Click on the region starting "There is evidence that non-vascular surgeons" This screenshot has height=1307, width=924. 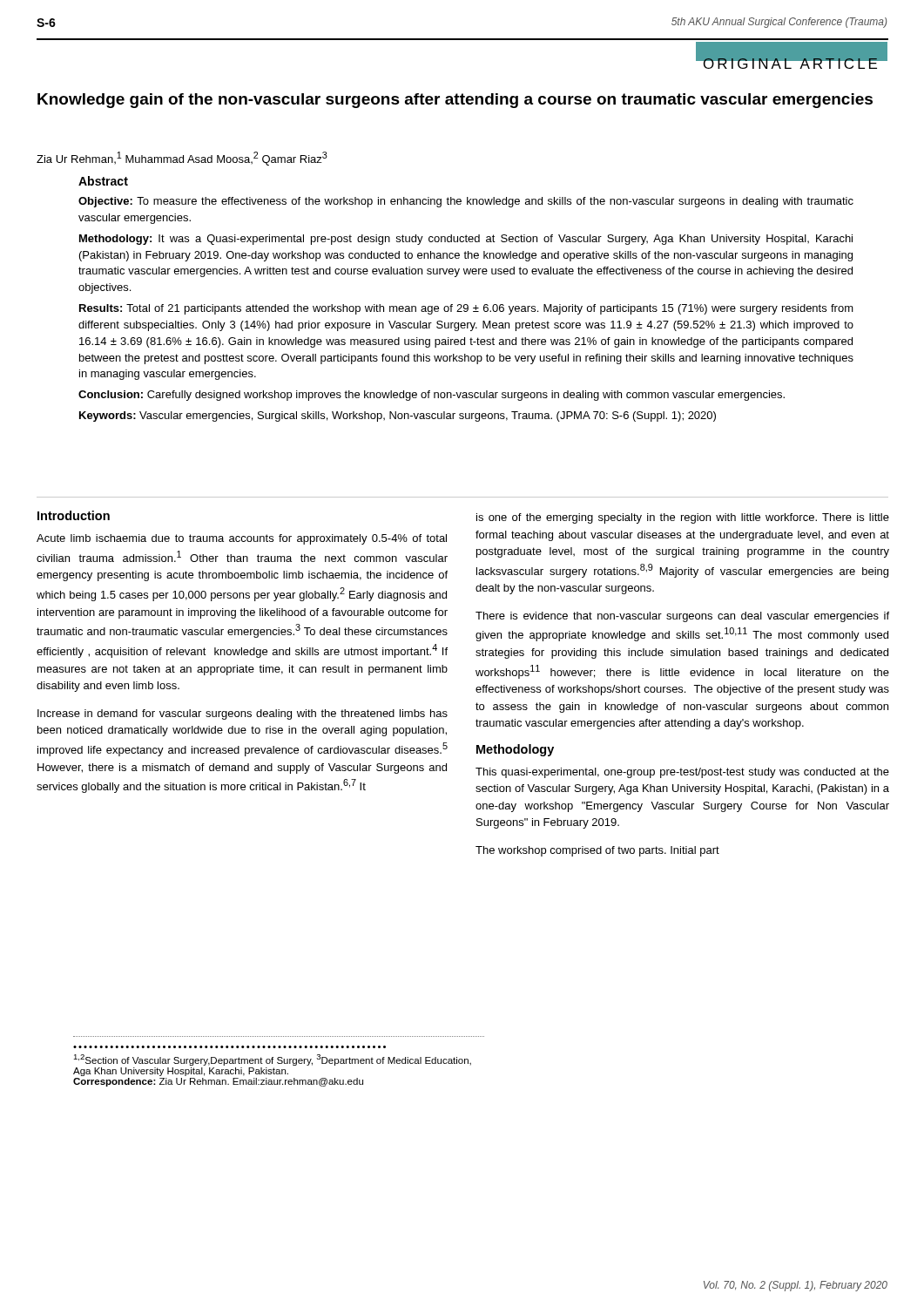682,669
